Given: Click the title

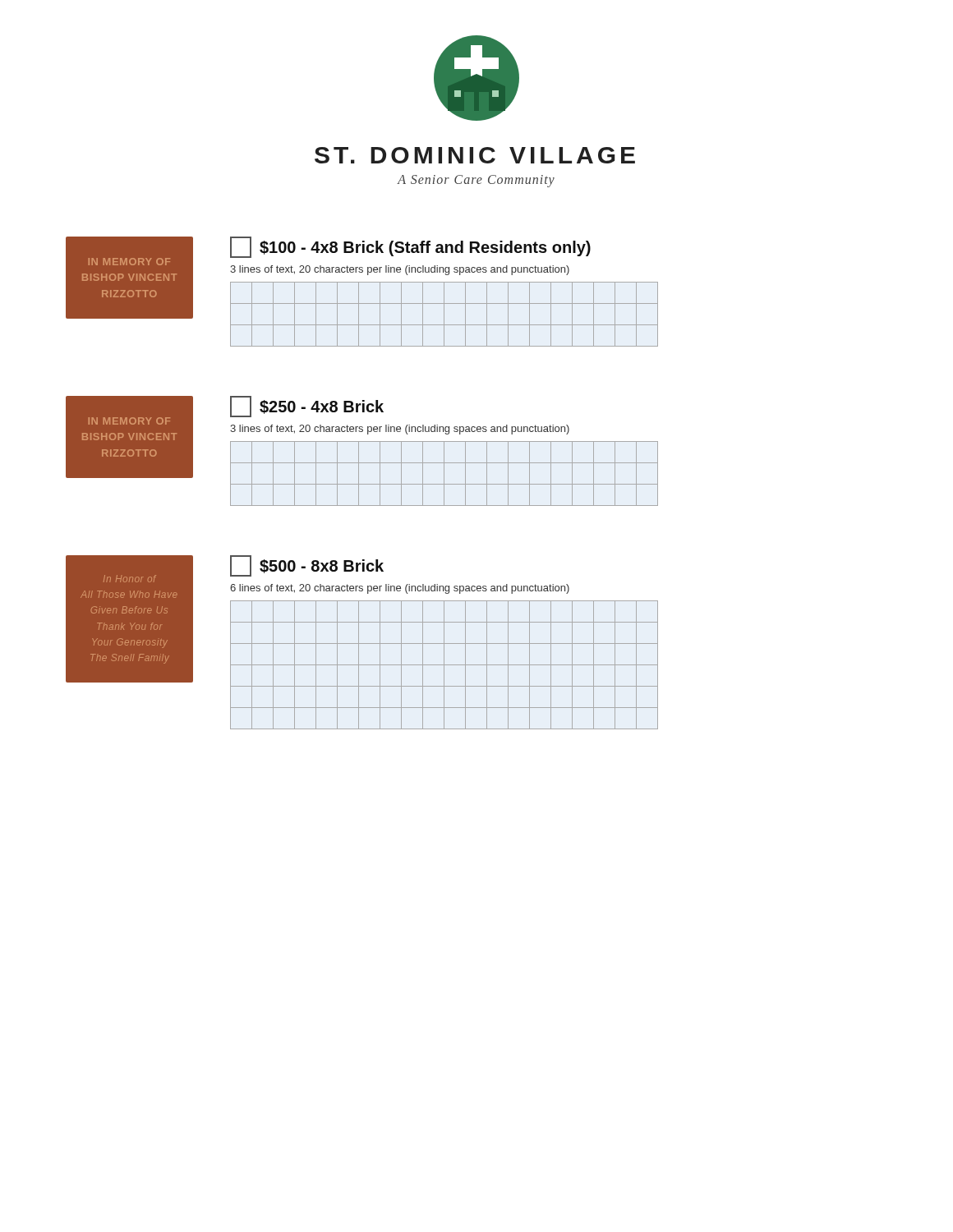Looking at the screenshot, I should [476, 155].
